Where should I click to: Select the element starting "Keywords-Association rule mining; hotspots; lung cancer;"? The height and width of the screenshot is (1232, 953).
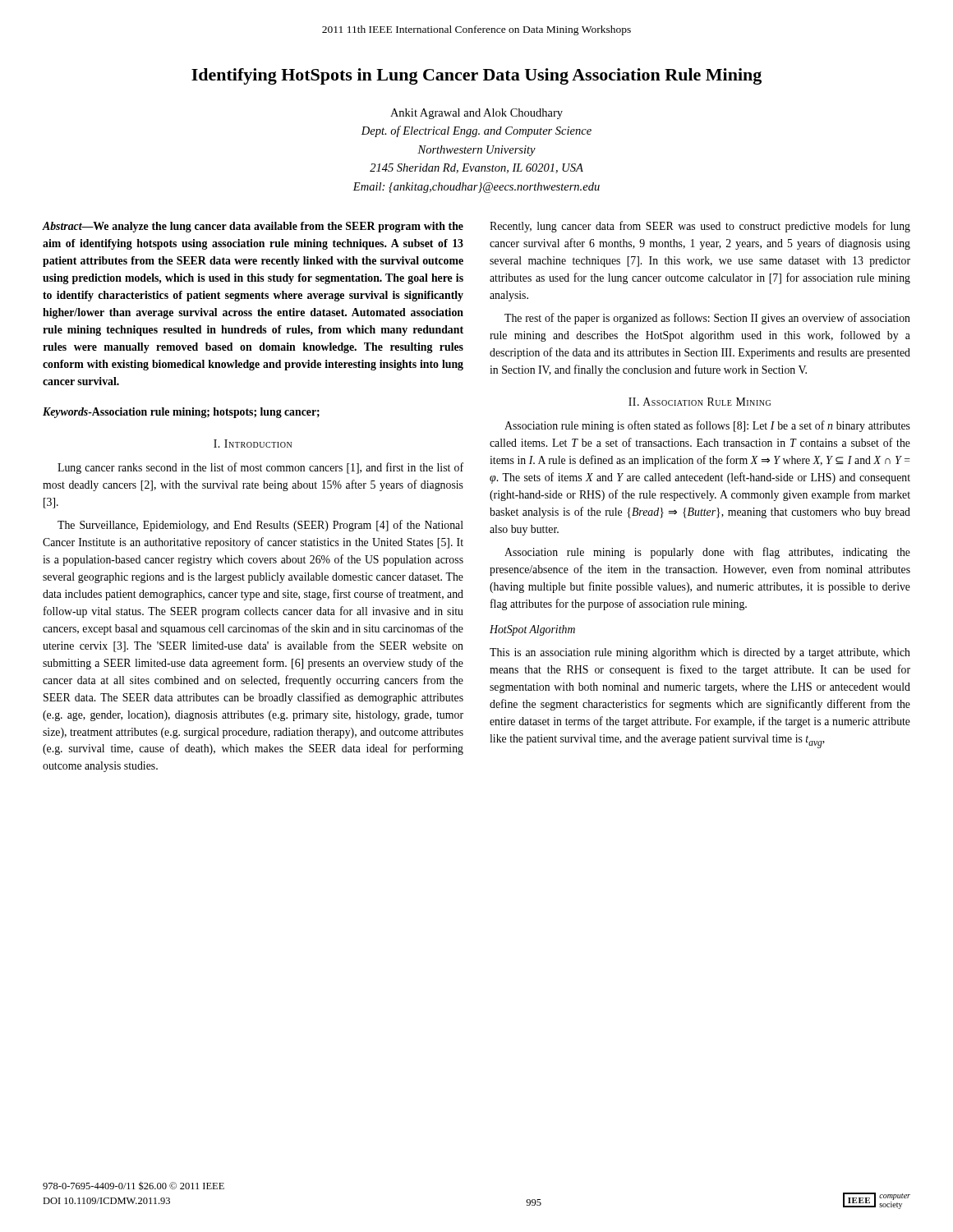pos(253,413)
